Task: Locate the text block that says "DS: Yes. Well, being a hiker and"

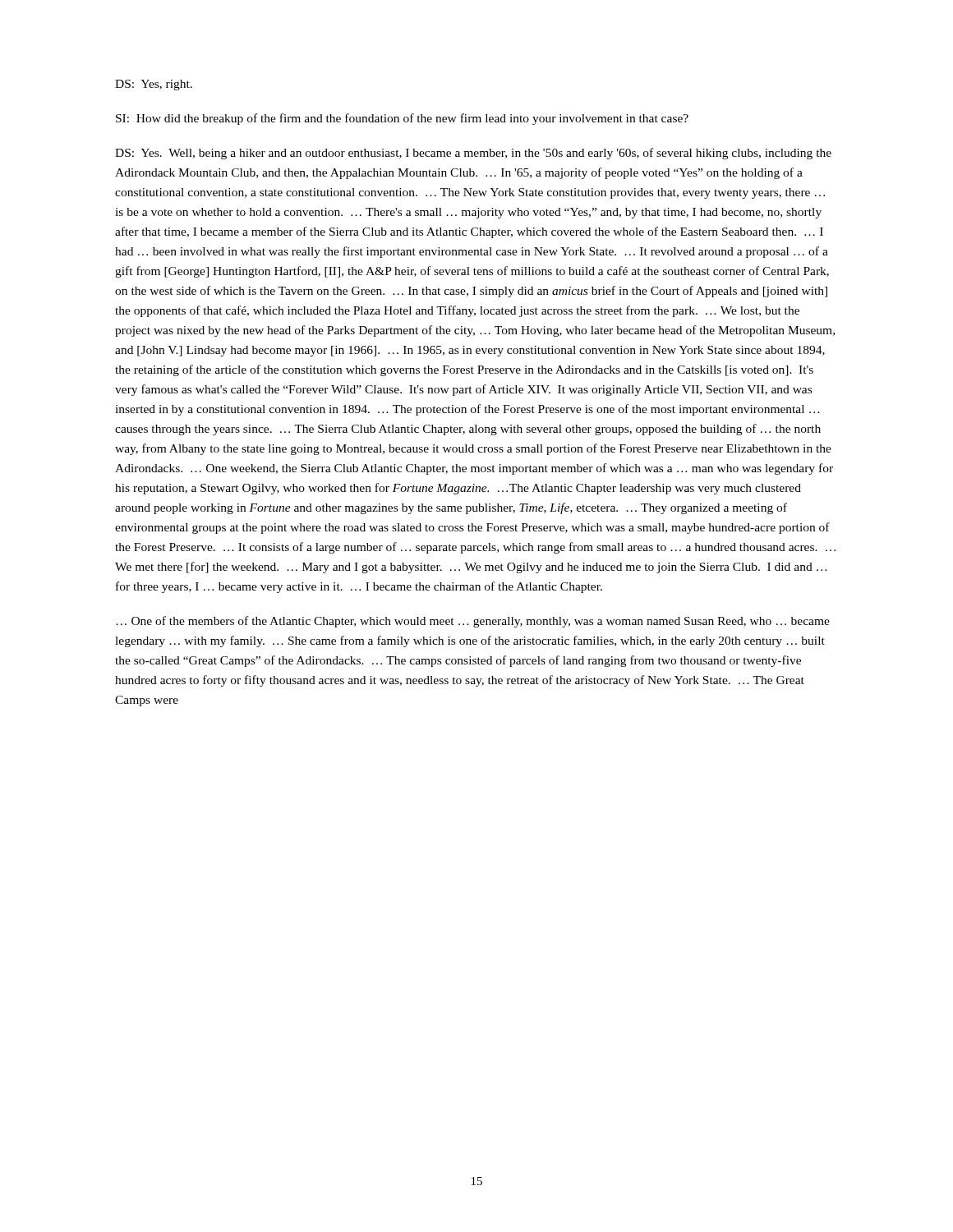Action: point(476,369)
